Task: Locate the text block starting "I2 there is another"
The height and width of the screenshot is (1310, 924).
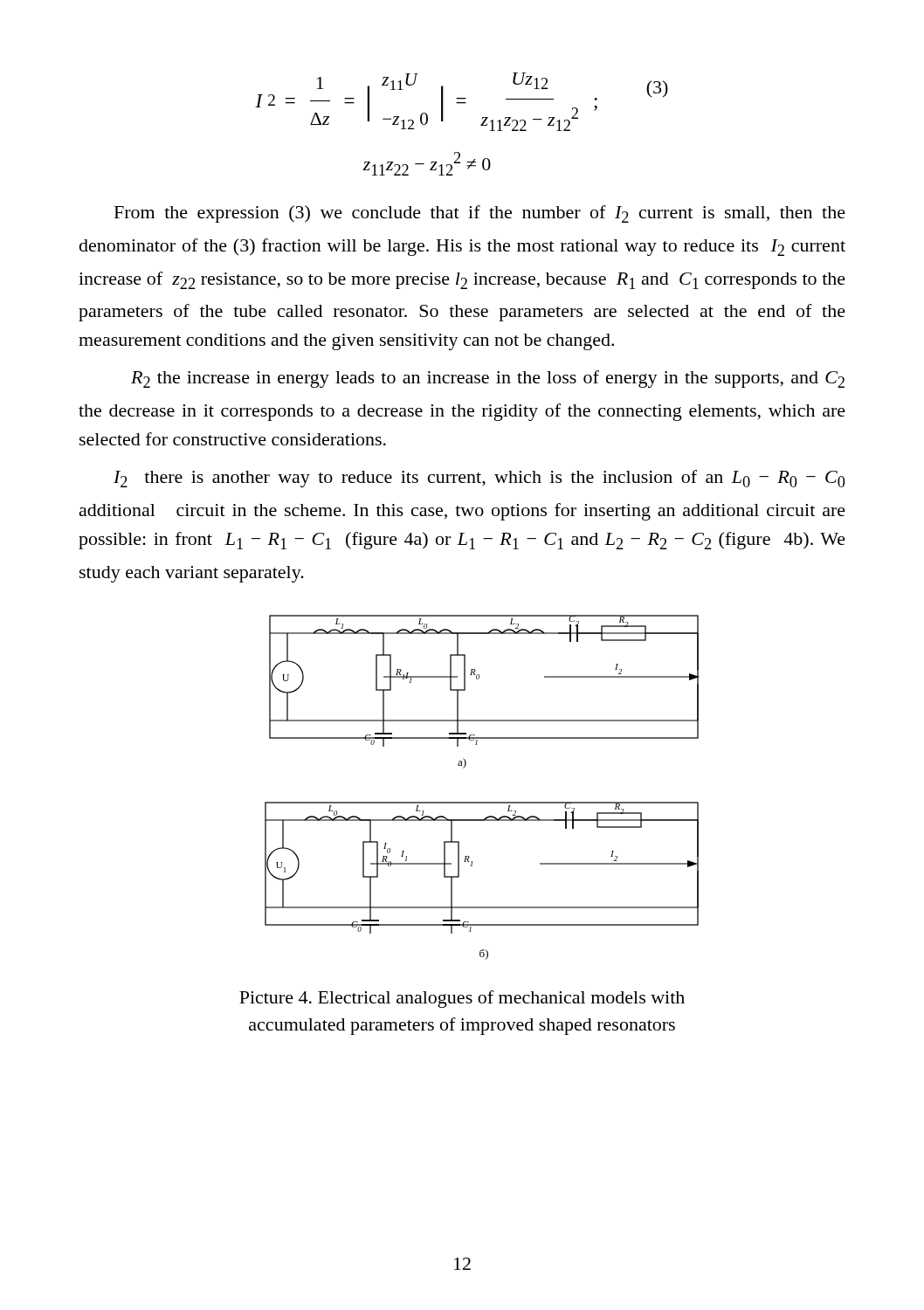Action: coord(462,524)
